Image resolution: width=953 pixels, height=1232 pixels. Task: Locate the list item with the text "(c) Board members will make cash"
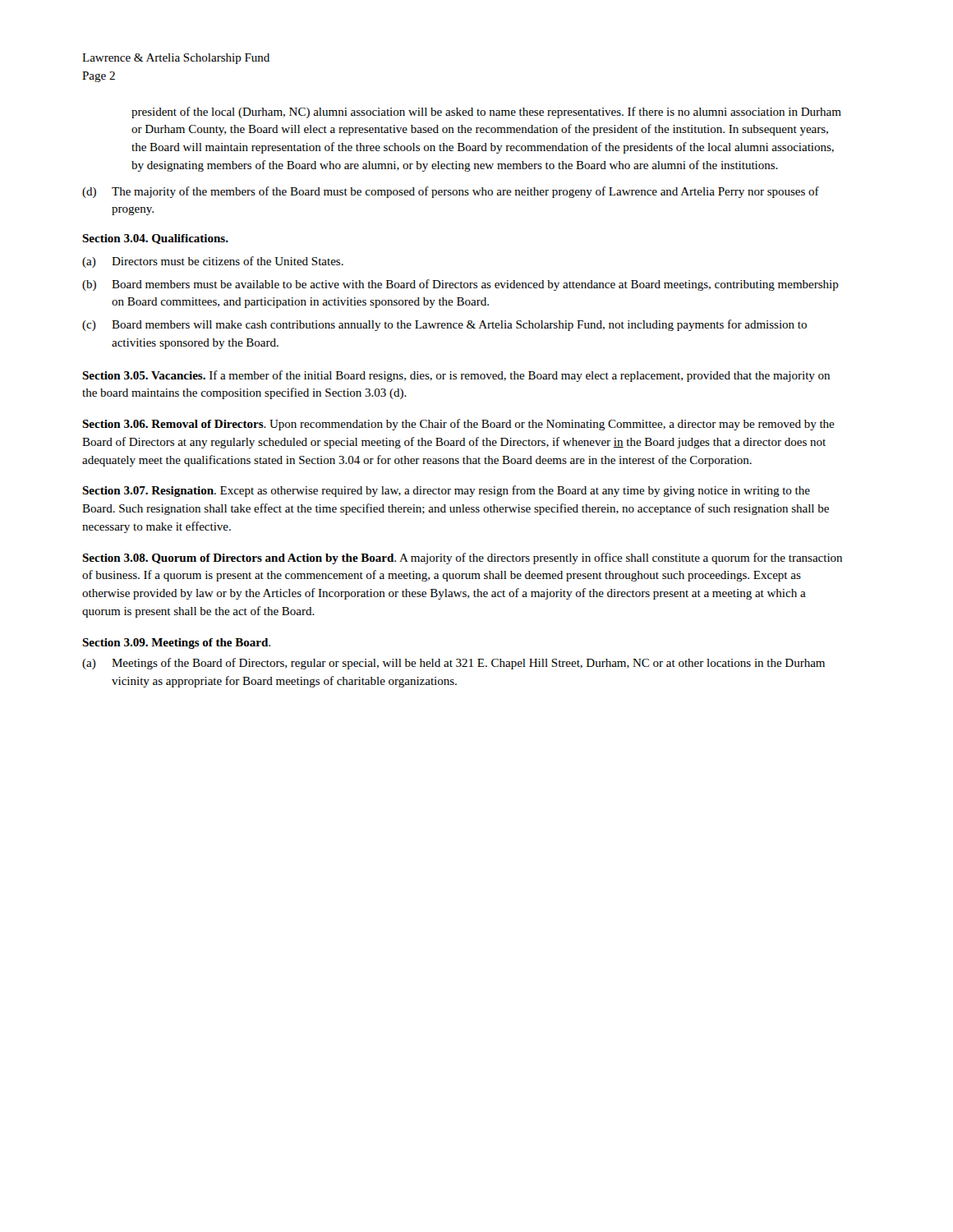[x=464, y=334]
